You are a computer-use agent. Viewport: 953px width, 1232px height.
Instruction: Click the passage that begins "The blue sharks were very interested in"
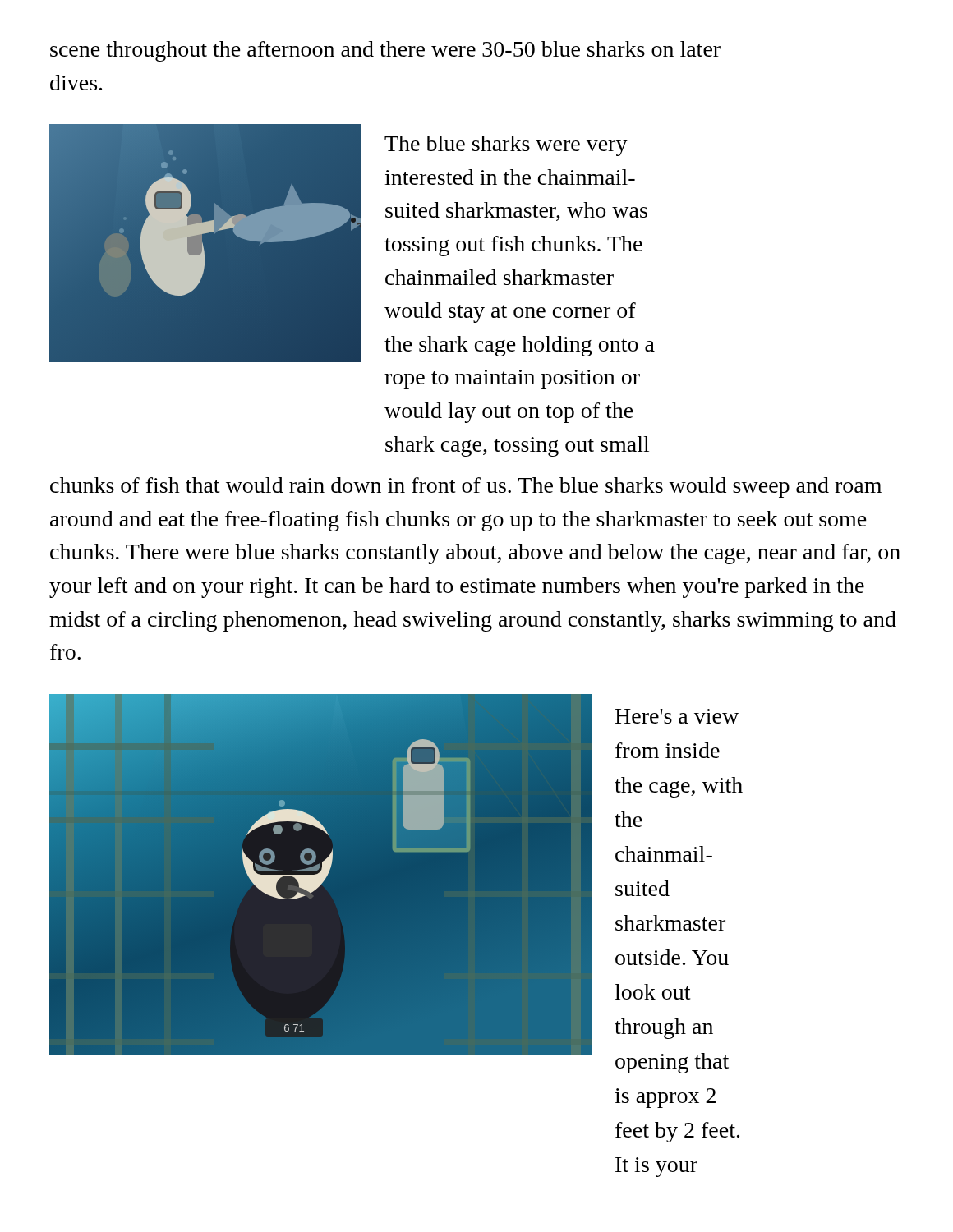[520, 294]
